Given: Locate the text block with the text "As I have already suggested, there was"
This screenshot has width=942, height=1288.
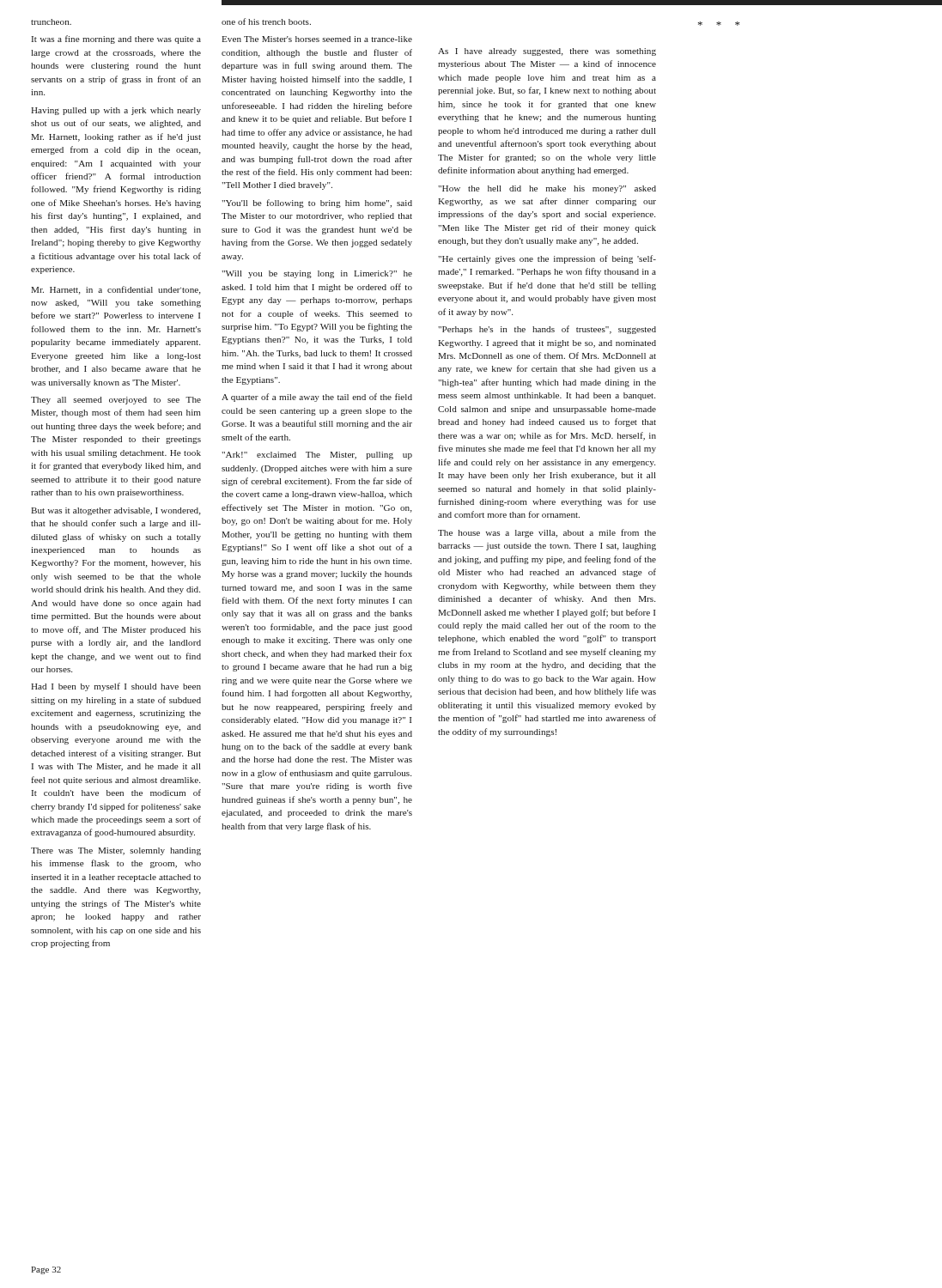Looking at the screenshot, I should click(547, 392).
